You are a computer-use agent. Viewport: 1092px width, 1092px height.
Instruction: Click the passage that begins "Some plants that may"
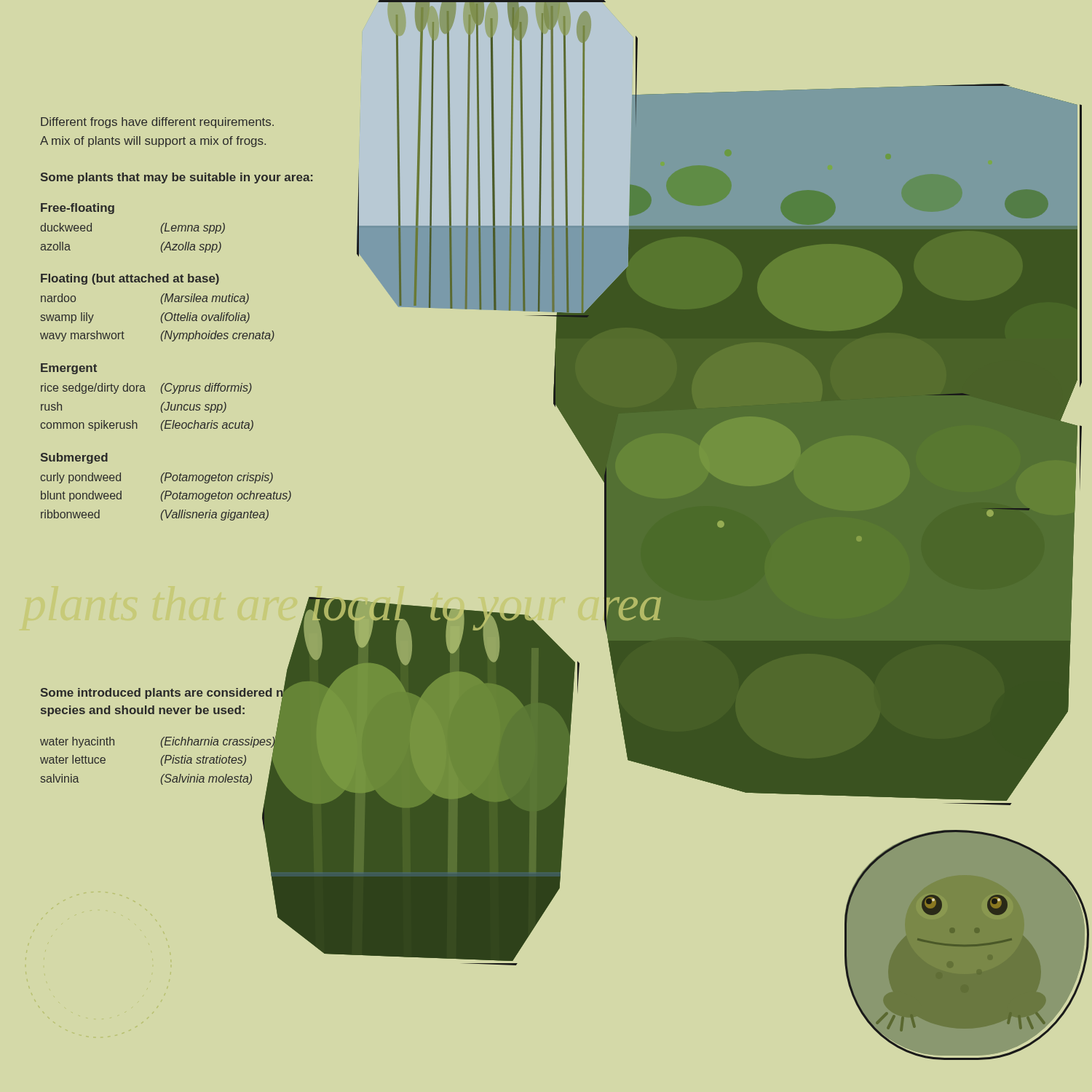click(x=177, y=177)
